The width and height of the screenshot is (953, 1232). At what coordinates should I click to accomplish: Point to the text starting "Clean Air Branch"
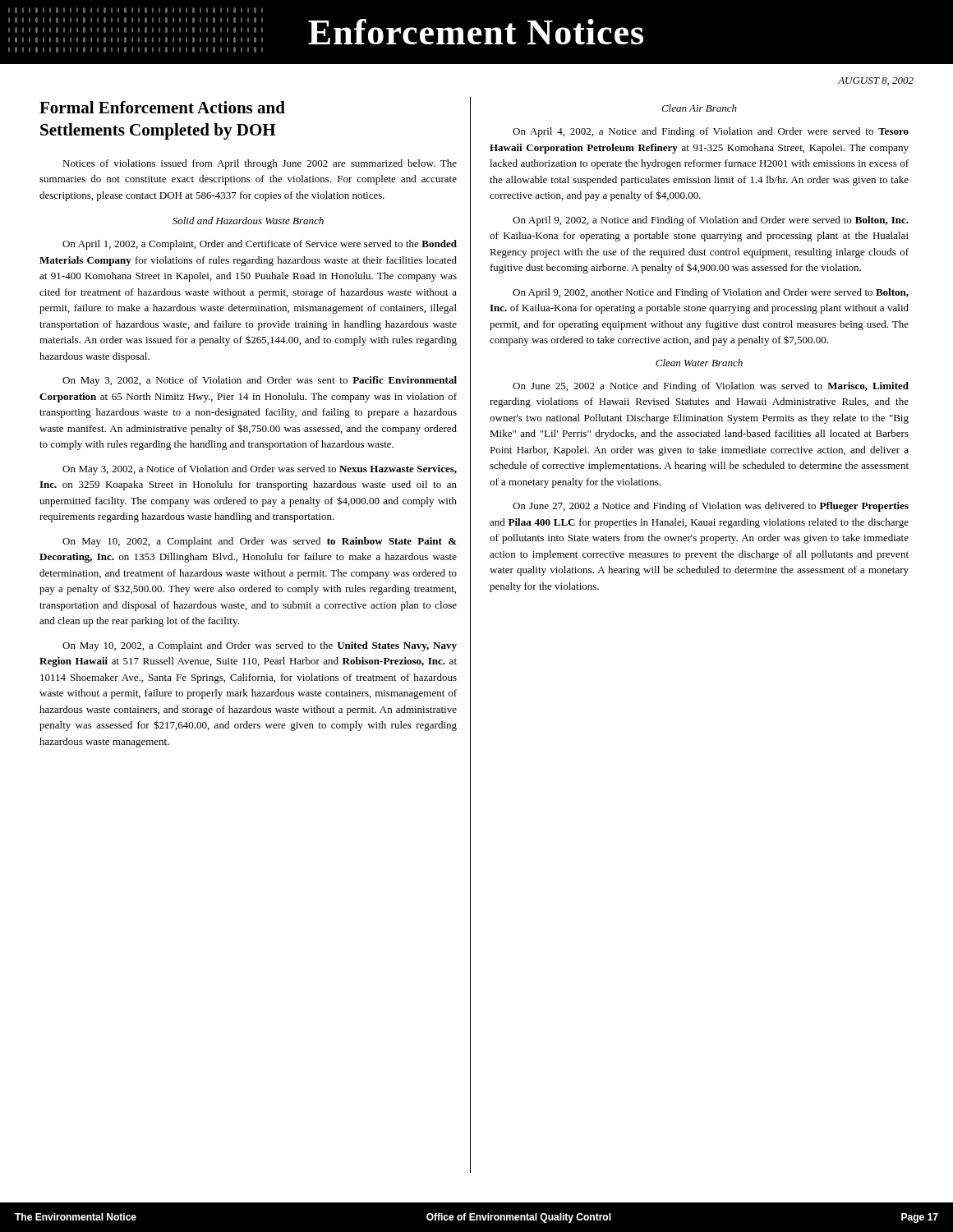[699, 108]
